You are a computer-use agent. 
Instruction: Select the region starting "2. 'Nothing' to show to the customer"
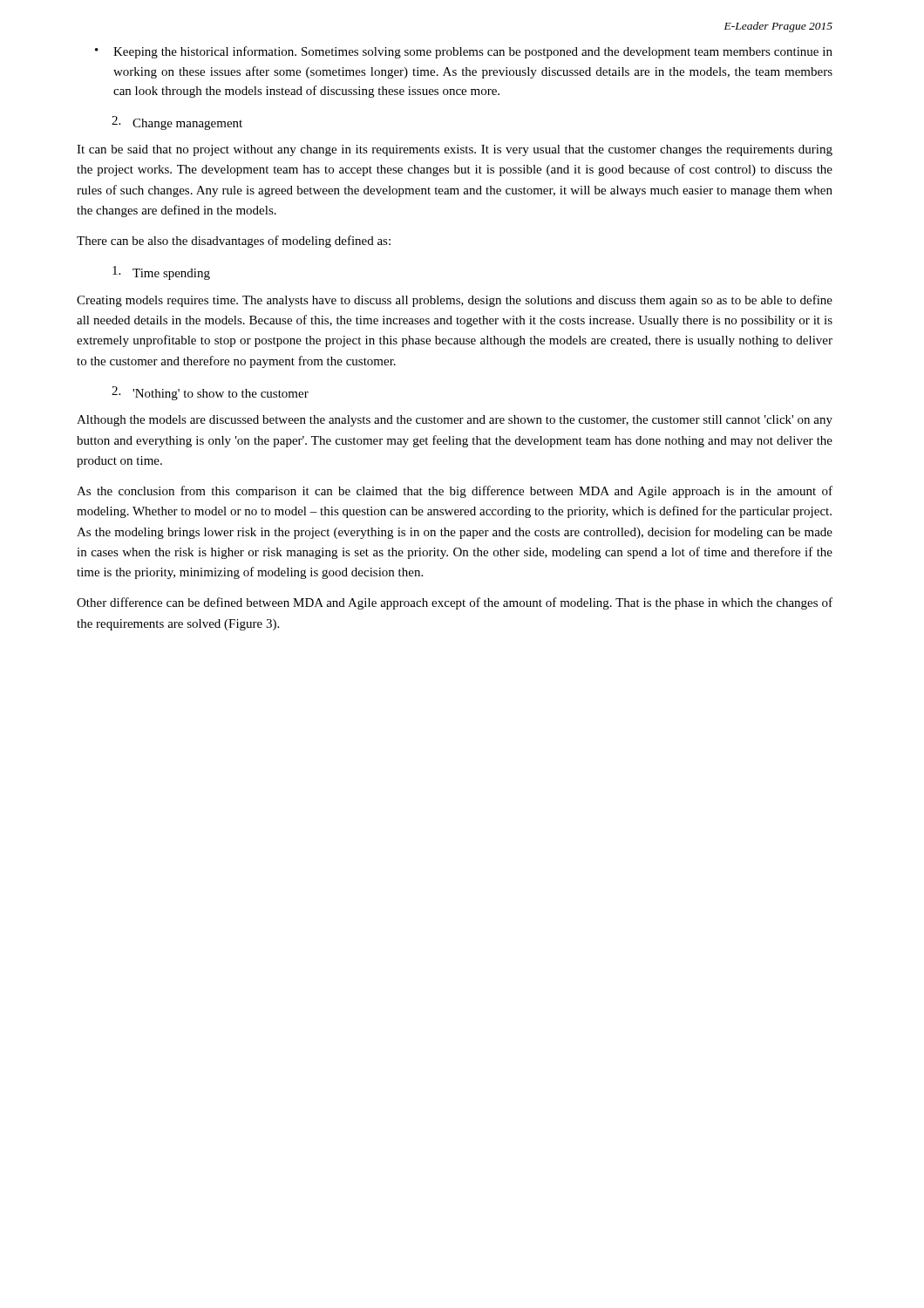(210, 393)
